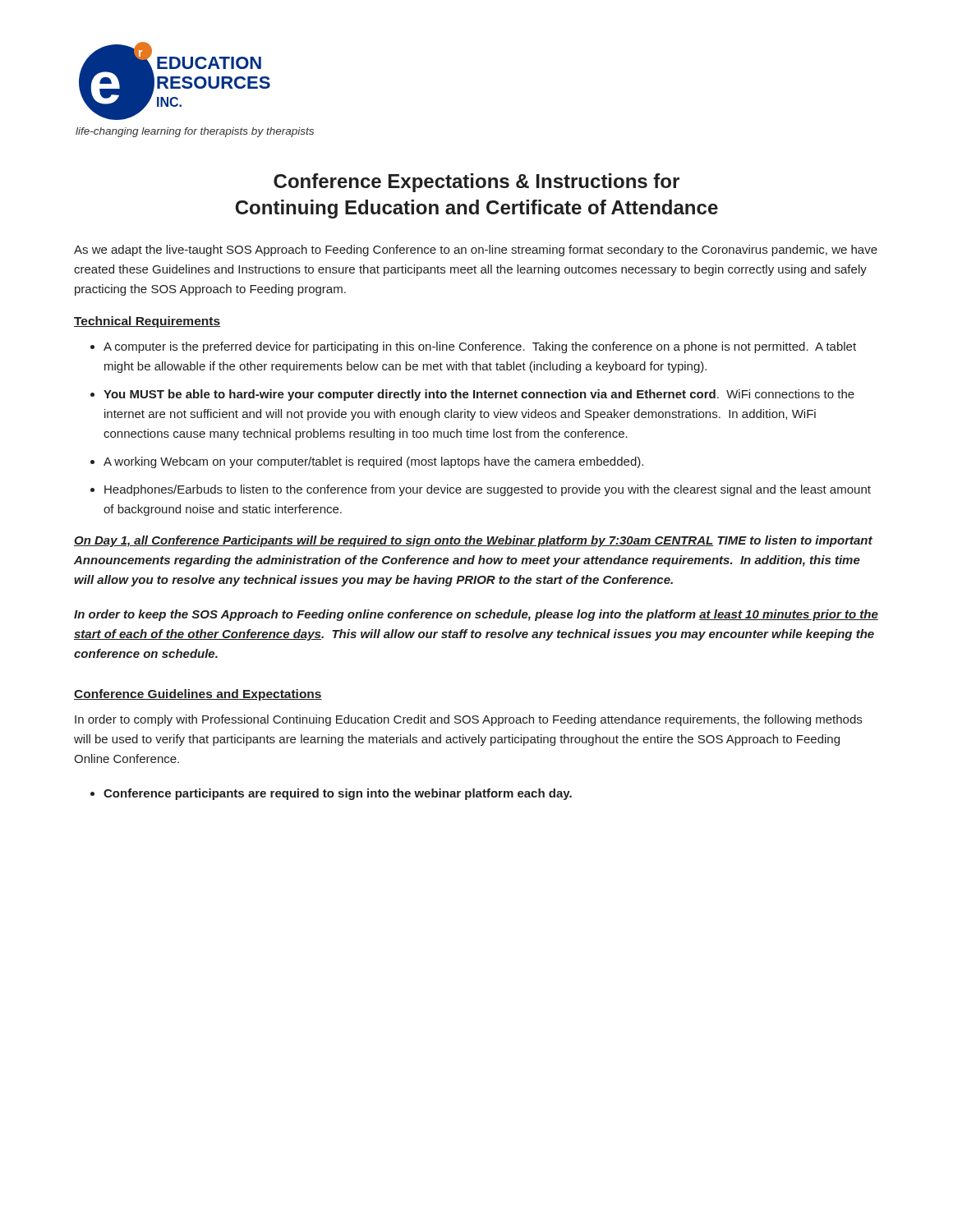The height and width of the screenshot is (1232, 953).
Task: Point to the element starting "On Day 1, all Conference Participants"
Action: (x=473, y=560)
